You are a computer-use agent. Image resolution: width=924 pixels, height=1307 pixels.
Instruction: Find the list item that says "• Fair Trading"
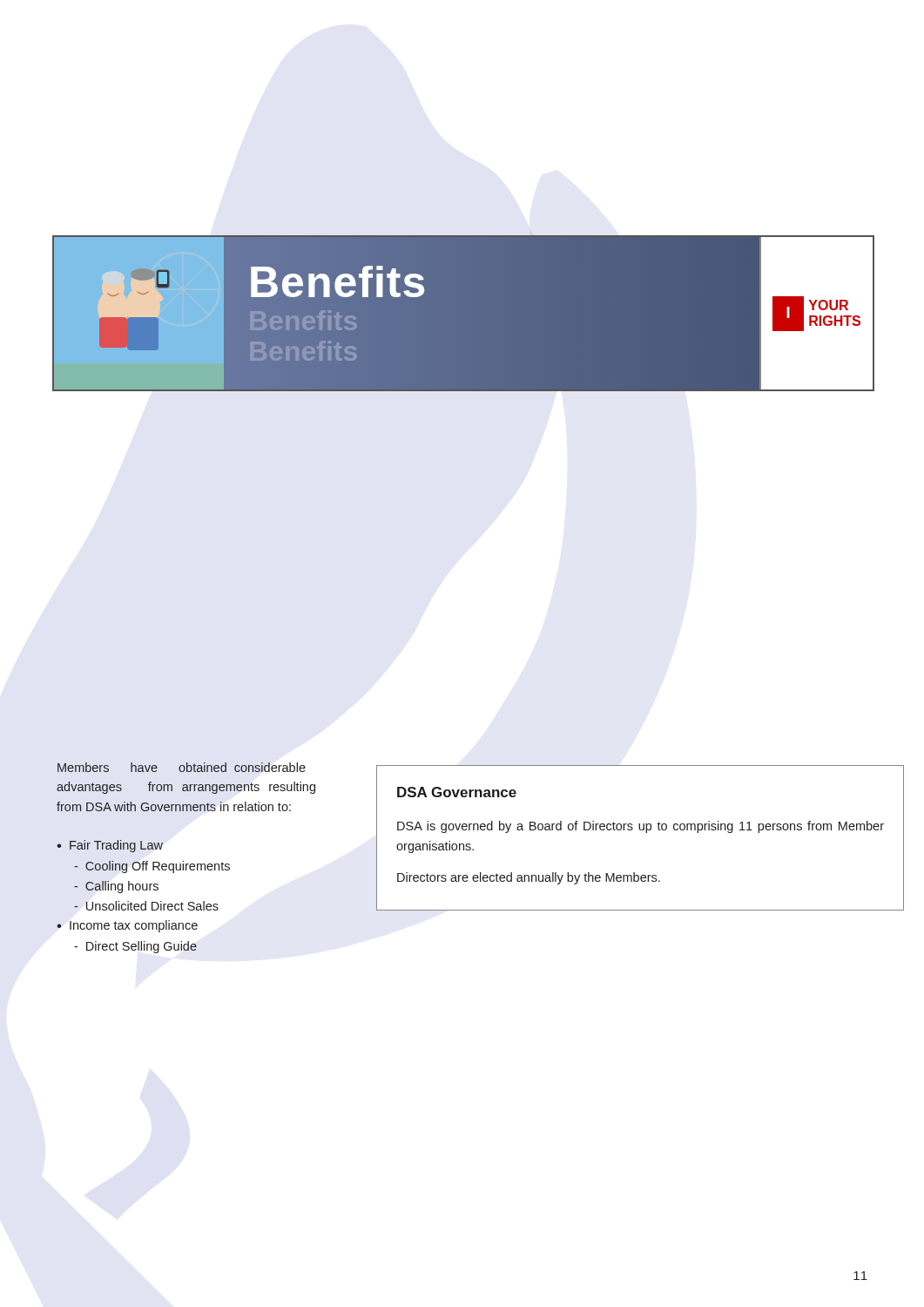110,846
